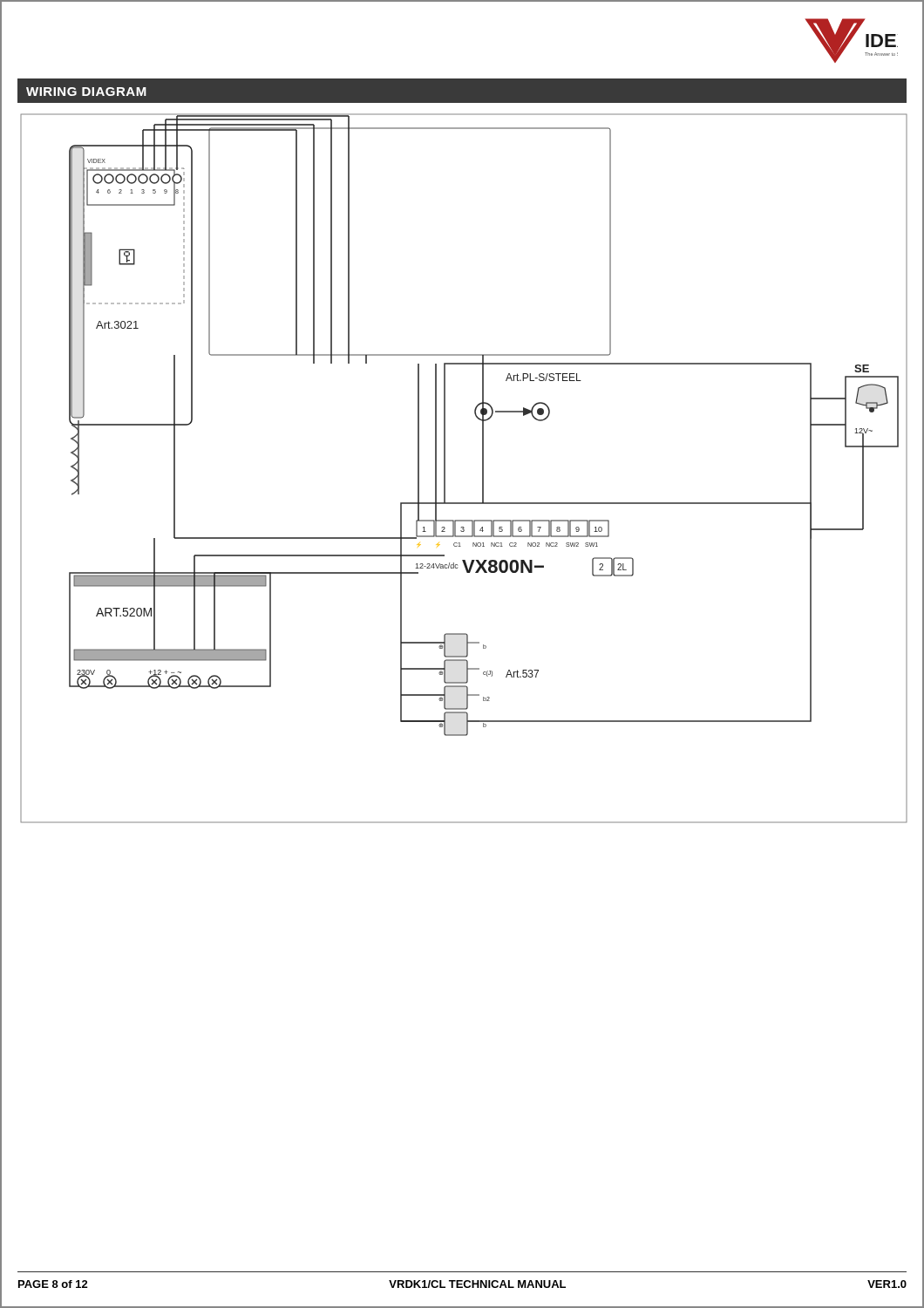Screen dimensions: 1308x924
Task: Click on the logo
Action: pos(850,39)
